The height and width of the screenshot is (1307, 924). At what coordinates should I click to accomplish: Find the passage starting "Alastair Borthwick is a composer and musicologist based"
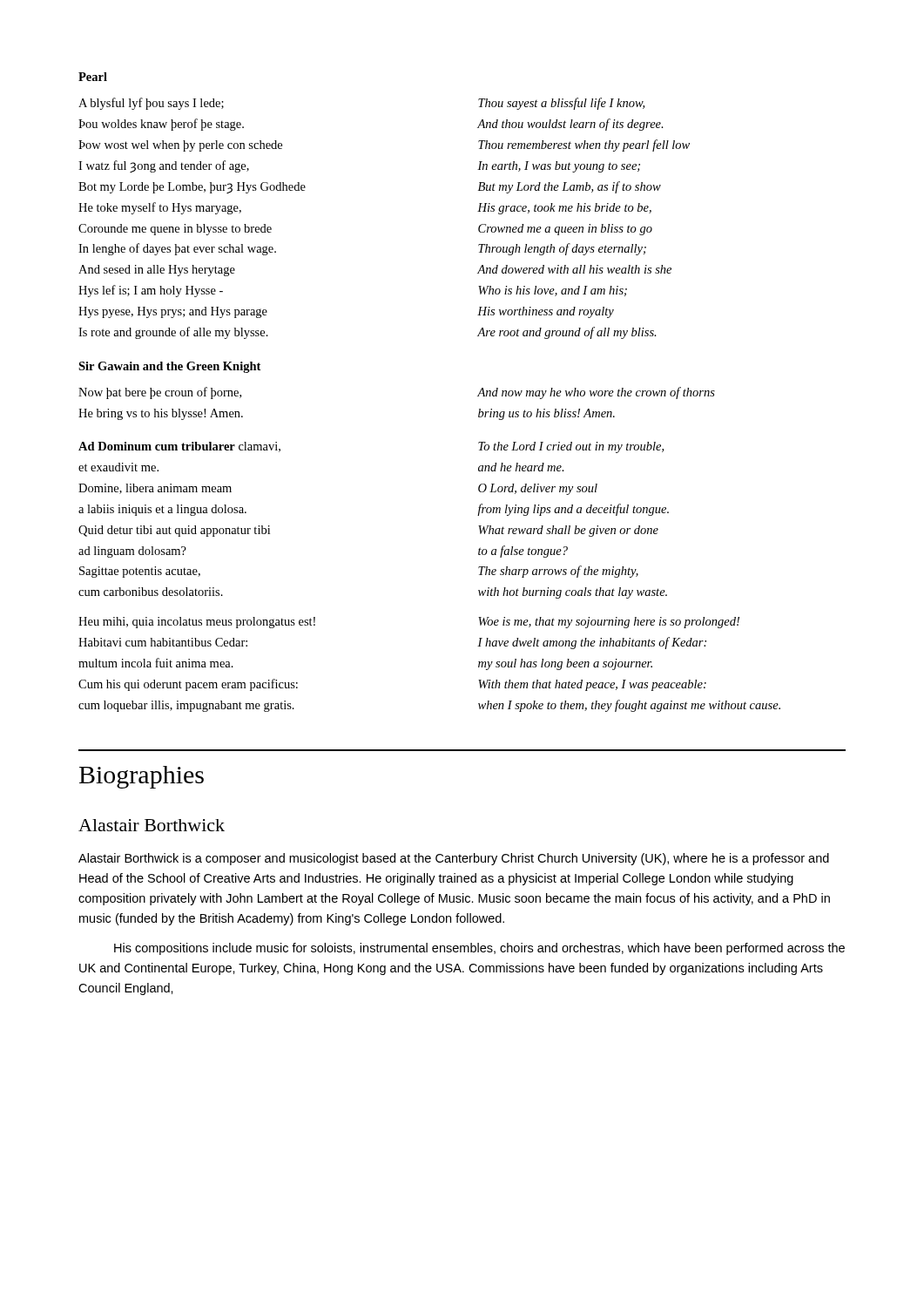(x=454, y=888)
